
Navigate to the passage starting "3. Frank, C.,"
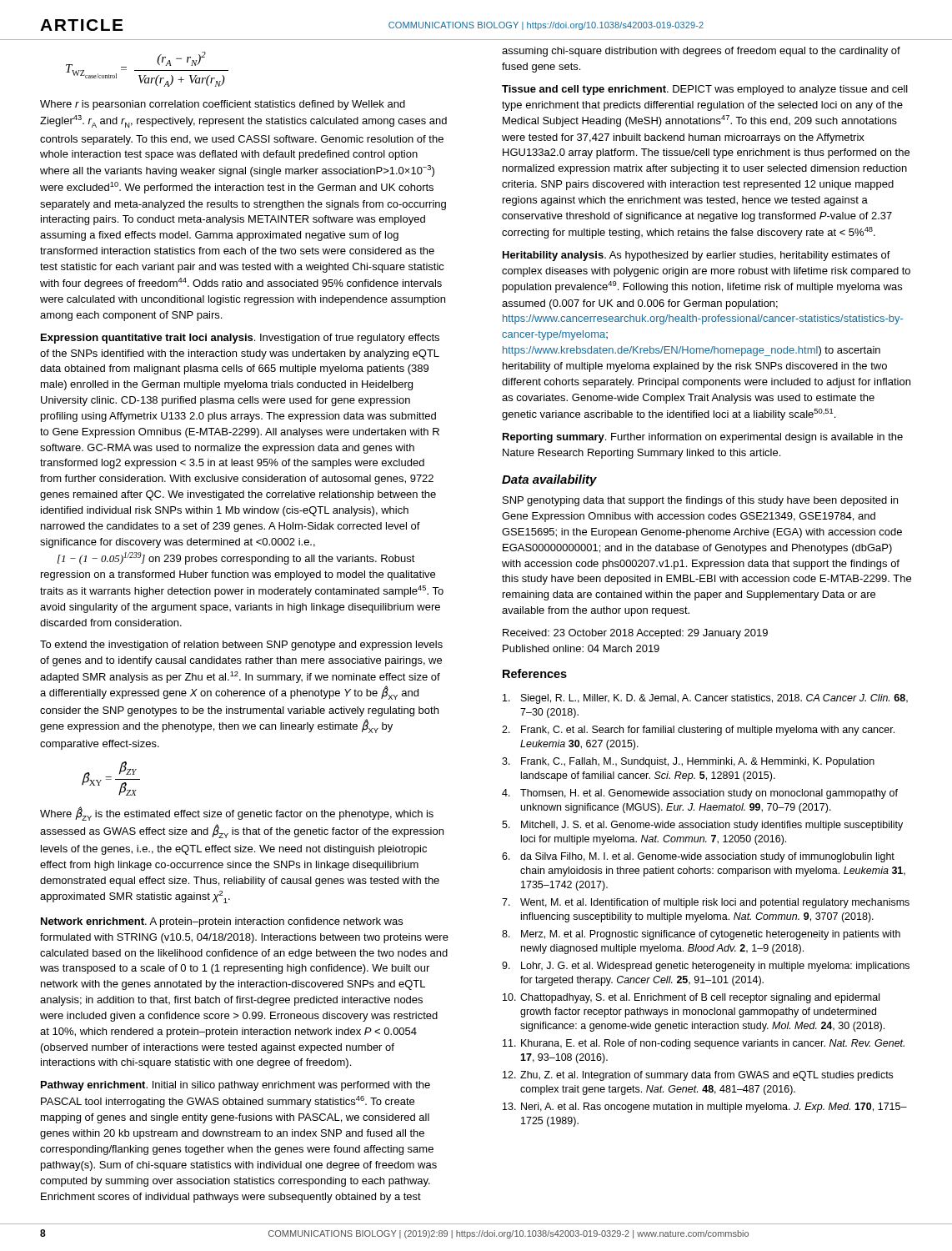[x=707, y=769]
